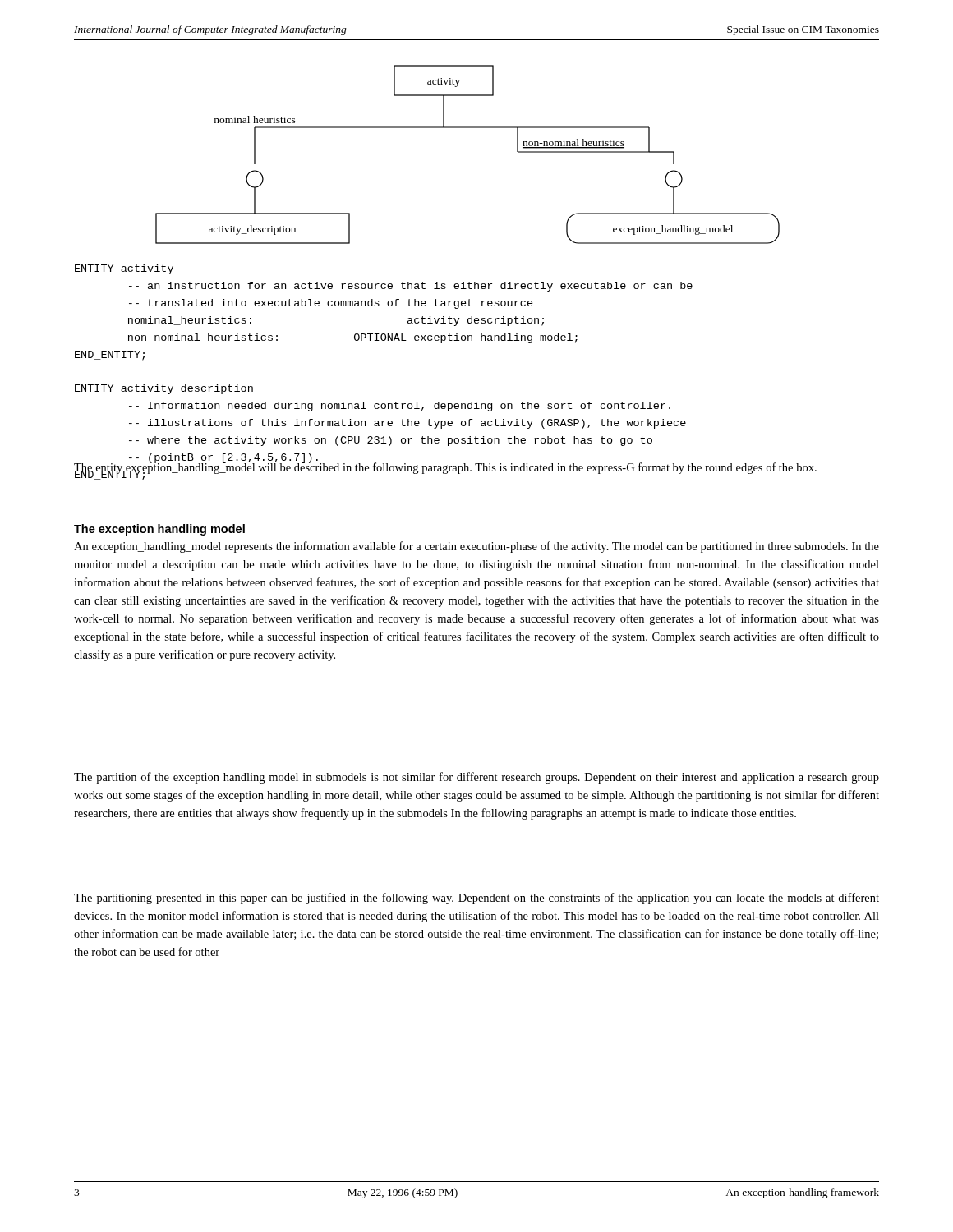The height and width of the screenshot is (1232, 953).
Task: Find the engineering diagram
Action: tap(476, 156)
